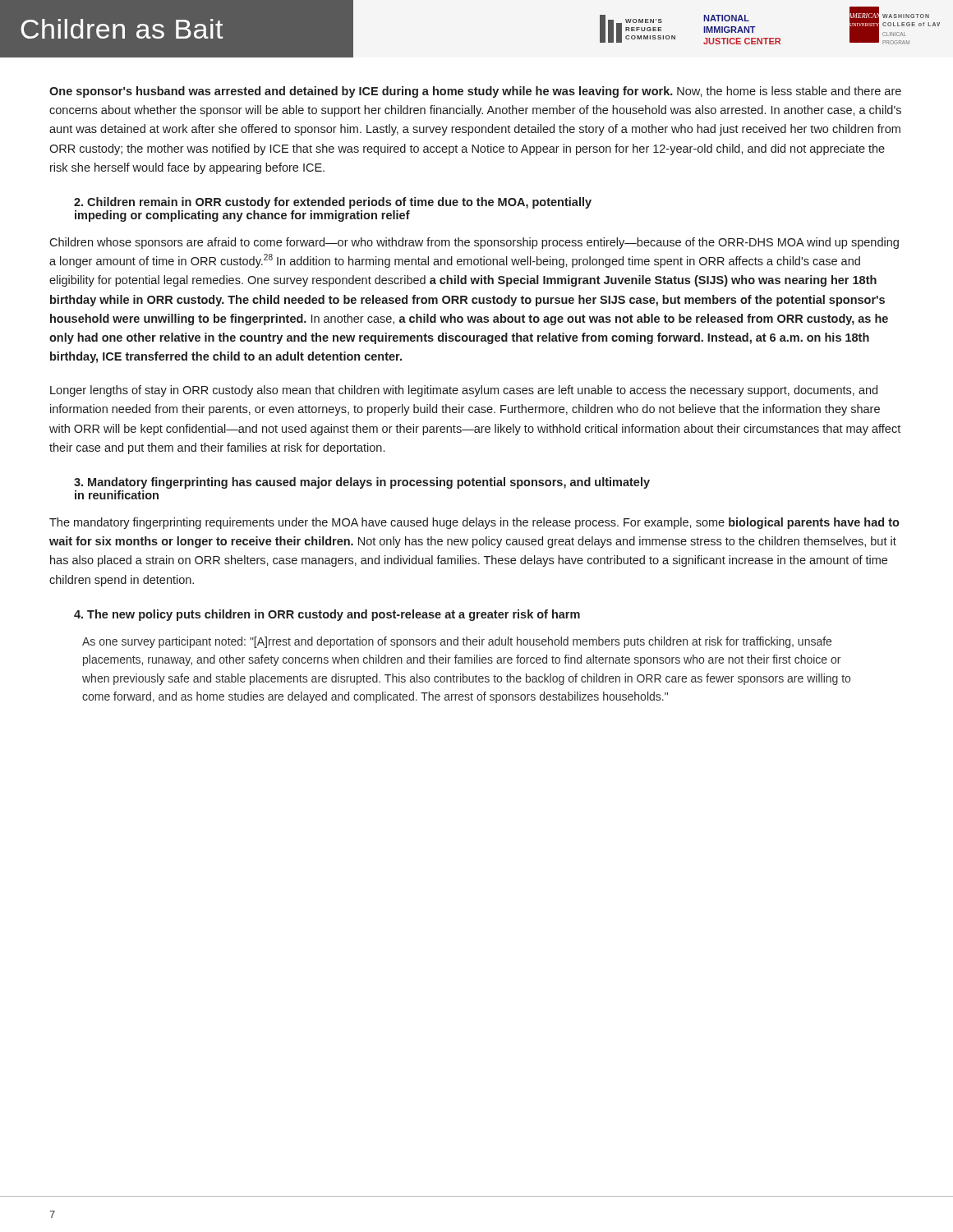
Task: Locate the text block starting "2. Children remain in ORR custody for"
Action: [333, 209]
